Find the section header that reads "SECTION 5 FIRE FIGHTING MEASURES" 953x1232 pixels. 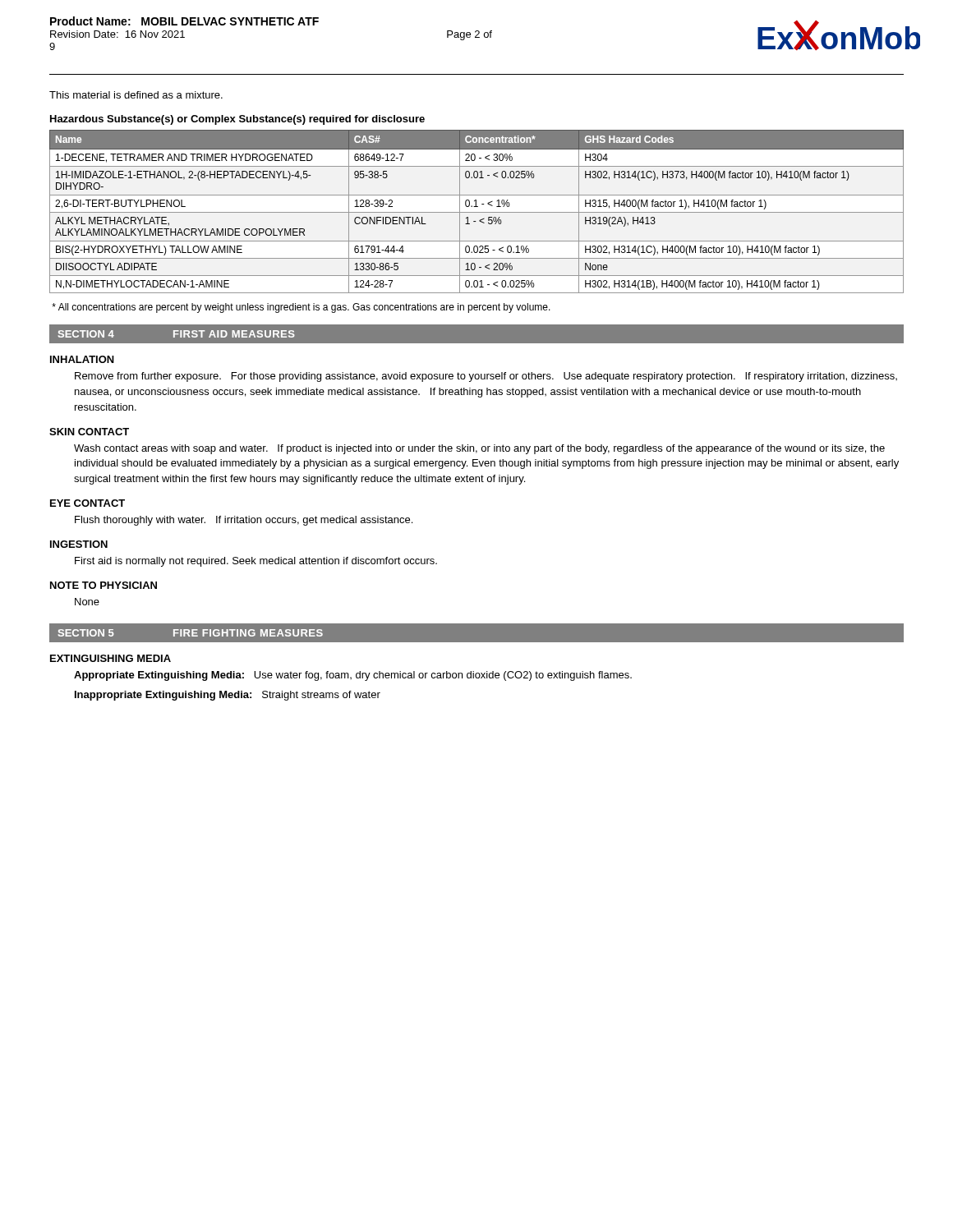pyautogui.click(x=476, y=633)
